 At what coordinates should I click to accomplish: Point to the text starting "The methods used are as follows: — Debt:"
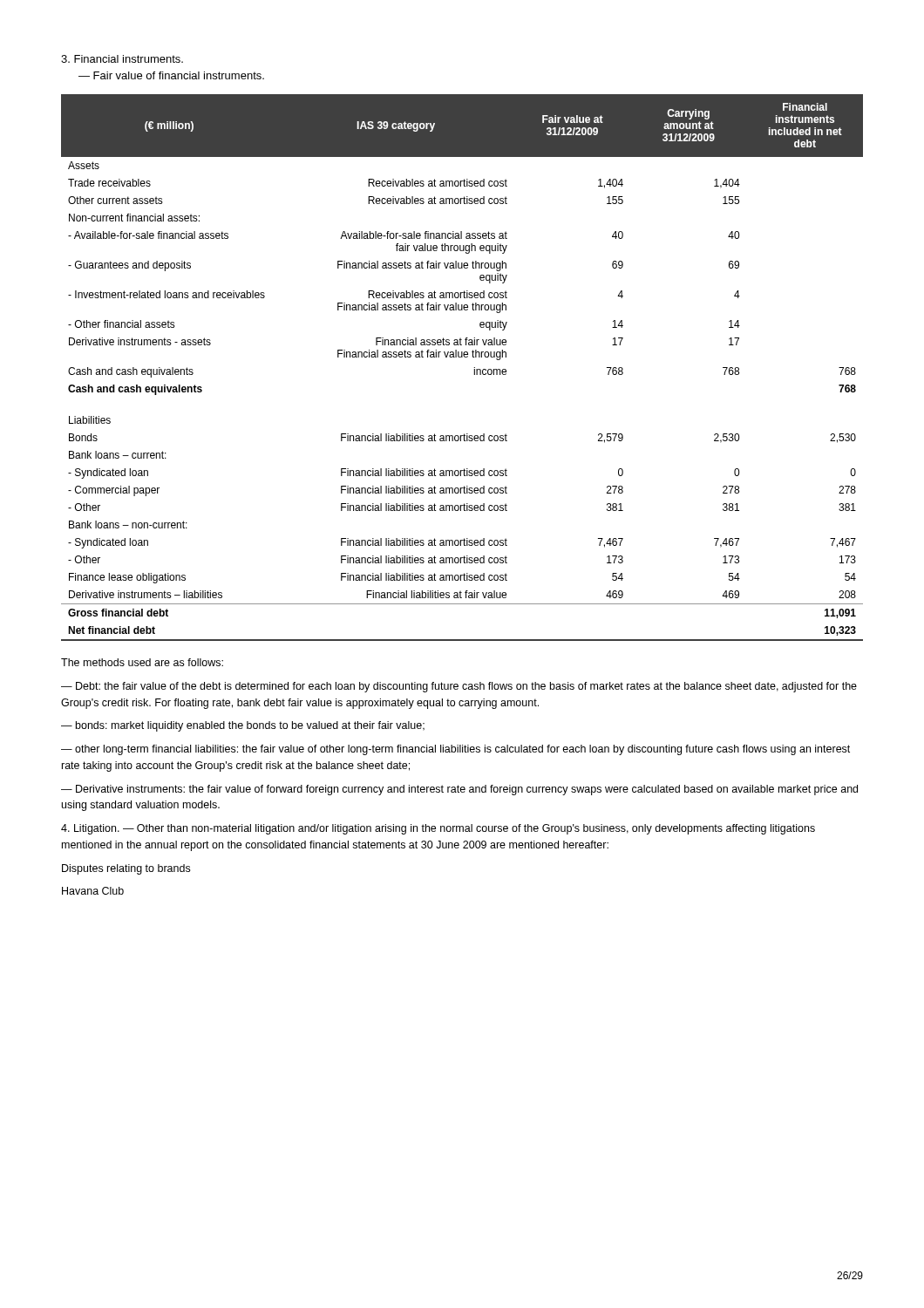[462, 777]
